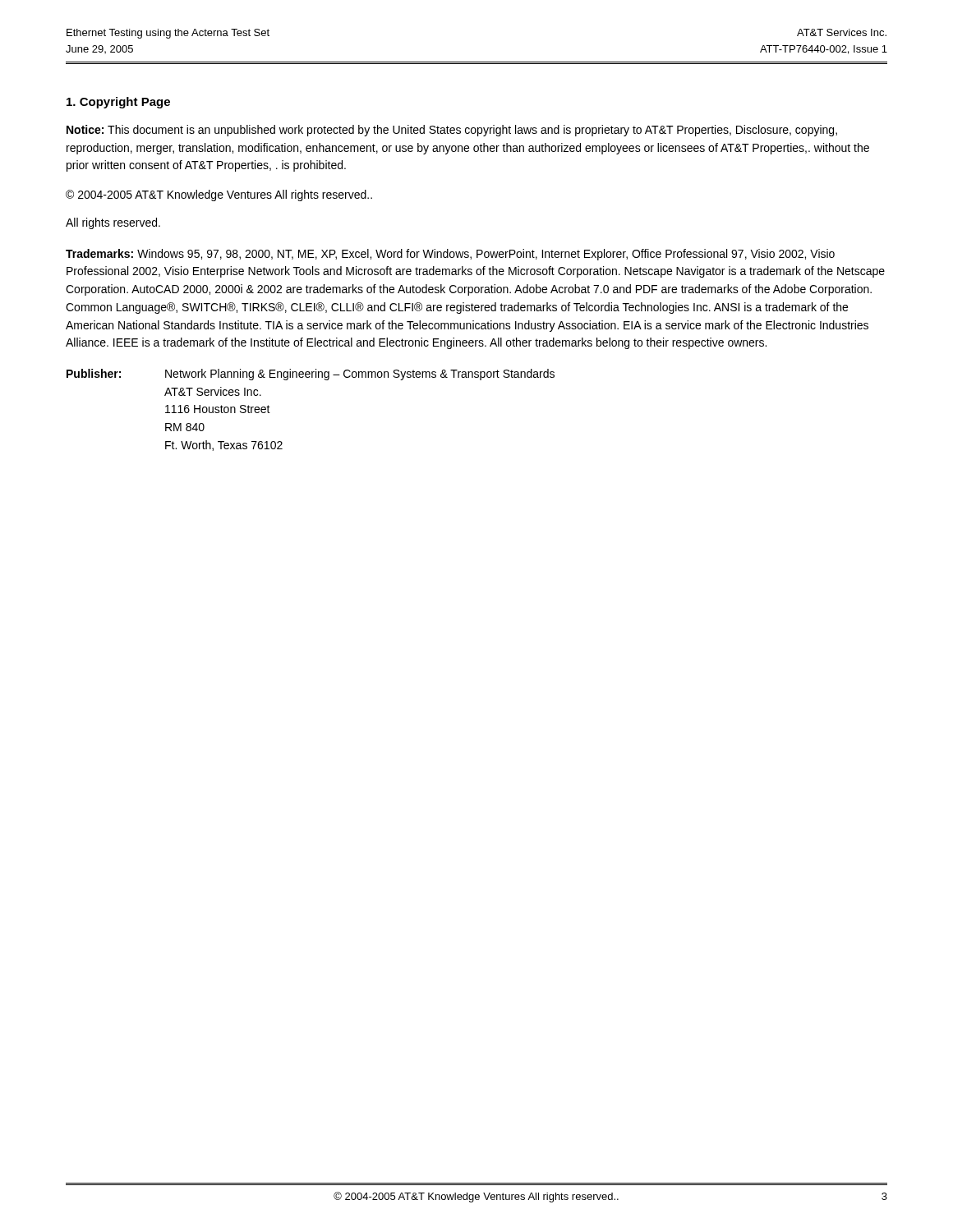The width and height of the screenshot is (953, 1232).
Task: Click on the text block with the text "Trademarks: Windows 95, 97,"
Action: click(x=475, y=298)
